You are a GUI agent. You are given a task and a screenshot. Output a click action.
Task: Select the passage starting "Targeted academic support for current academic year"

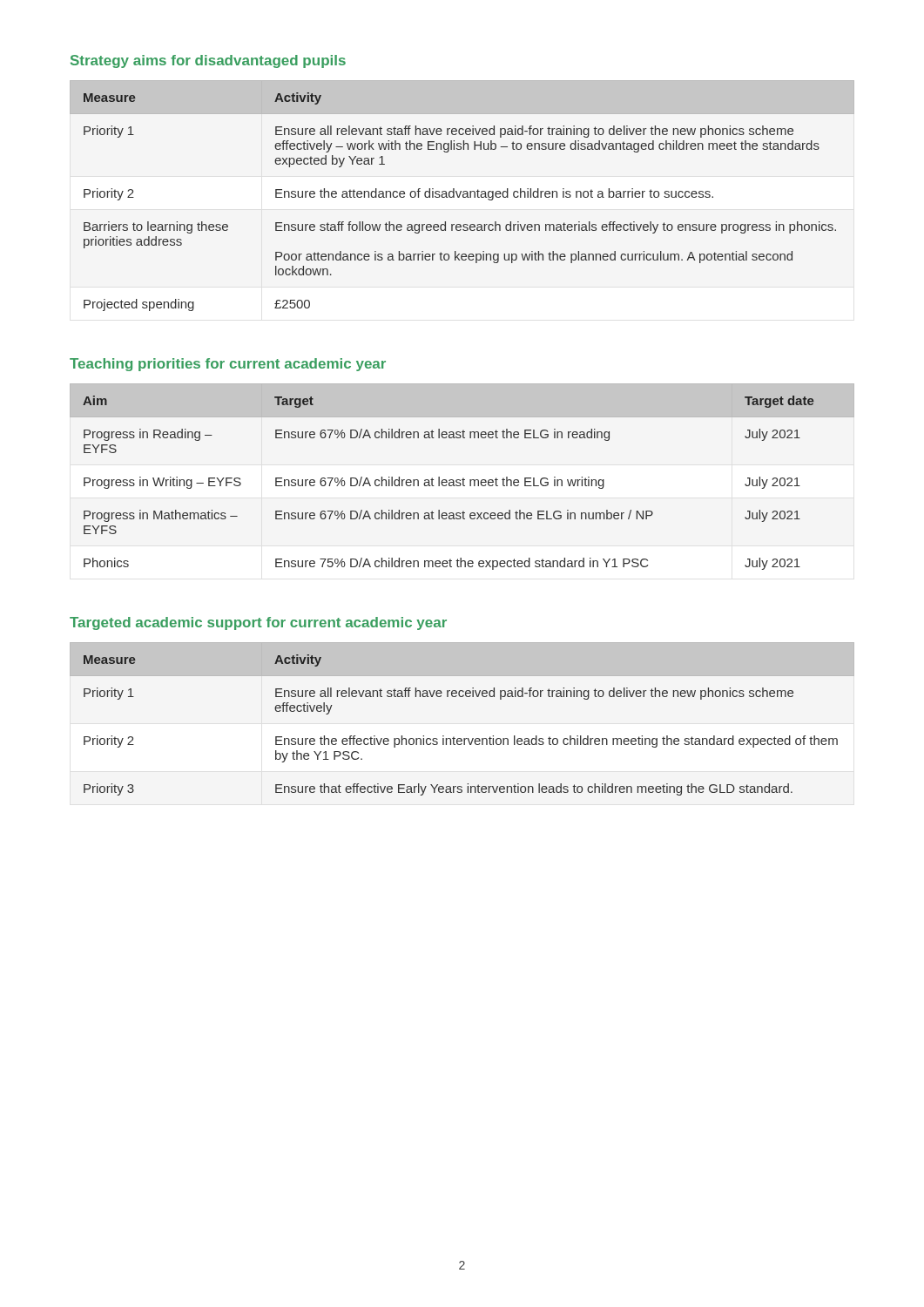[x=258, y=623]
